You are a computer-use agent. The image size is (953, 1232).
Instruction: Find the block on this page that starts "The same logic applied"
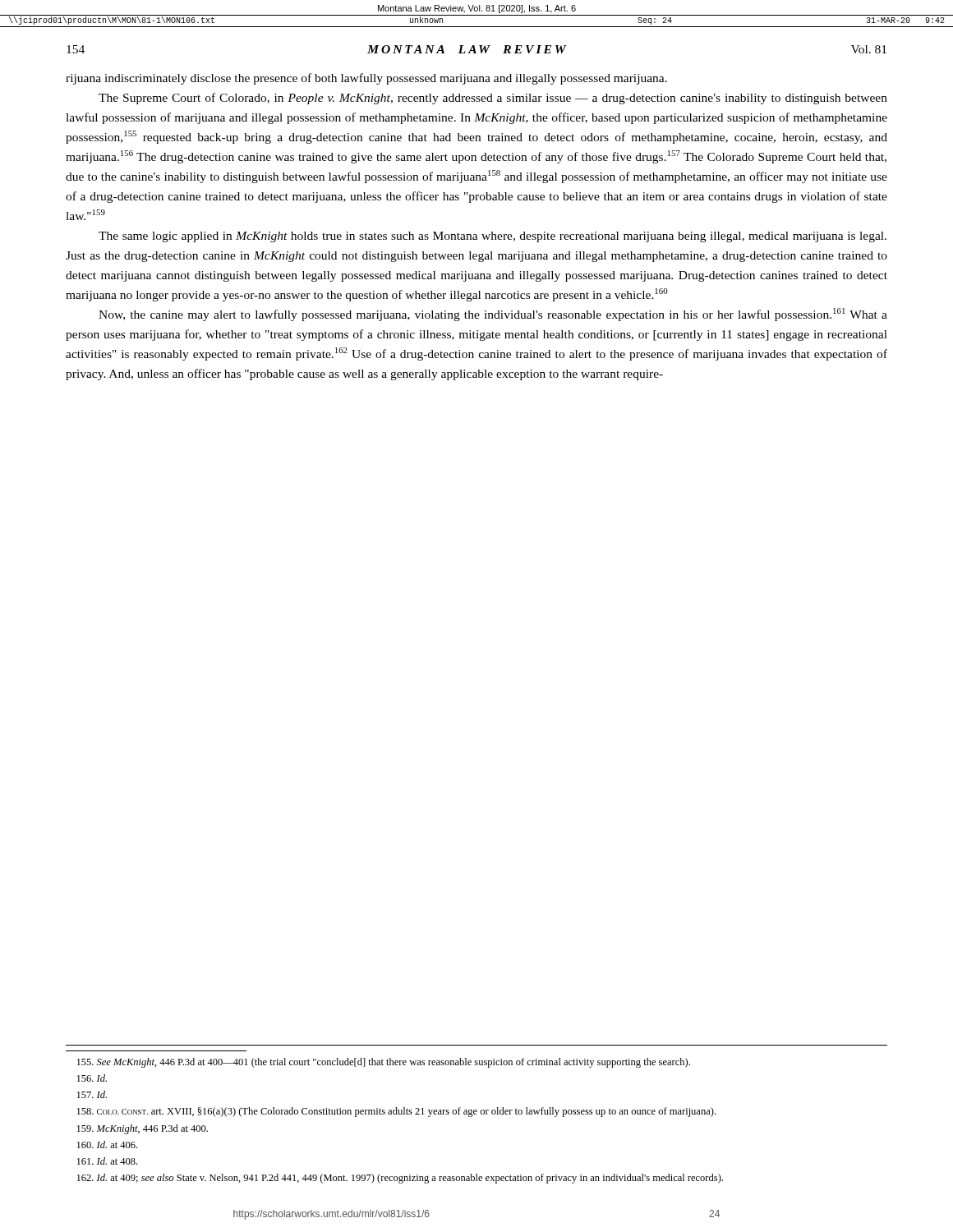click(x=476, y=265)
